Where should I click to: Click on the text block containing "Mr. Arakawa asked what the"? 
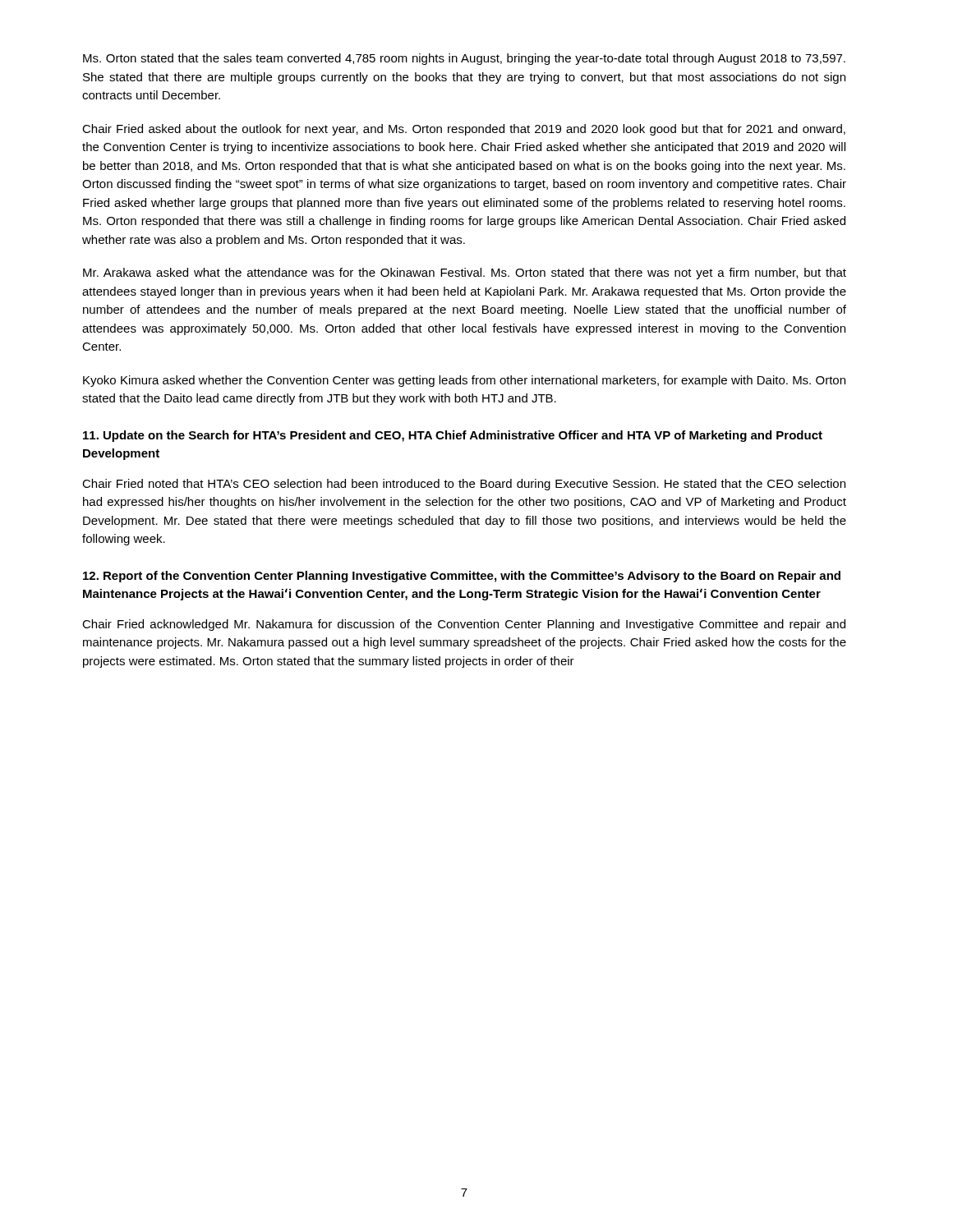464,309
